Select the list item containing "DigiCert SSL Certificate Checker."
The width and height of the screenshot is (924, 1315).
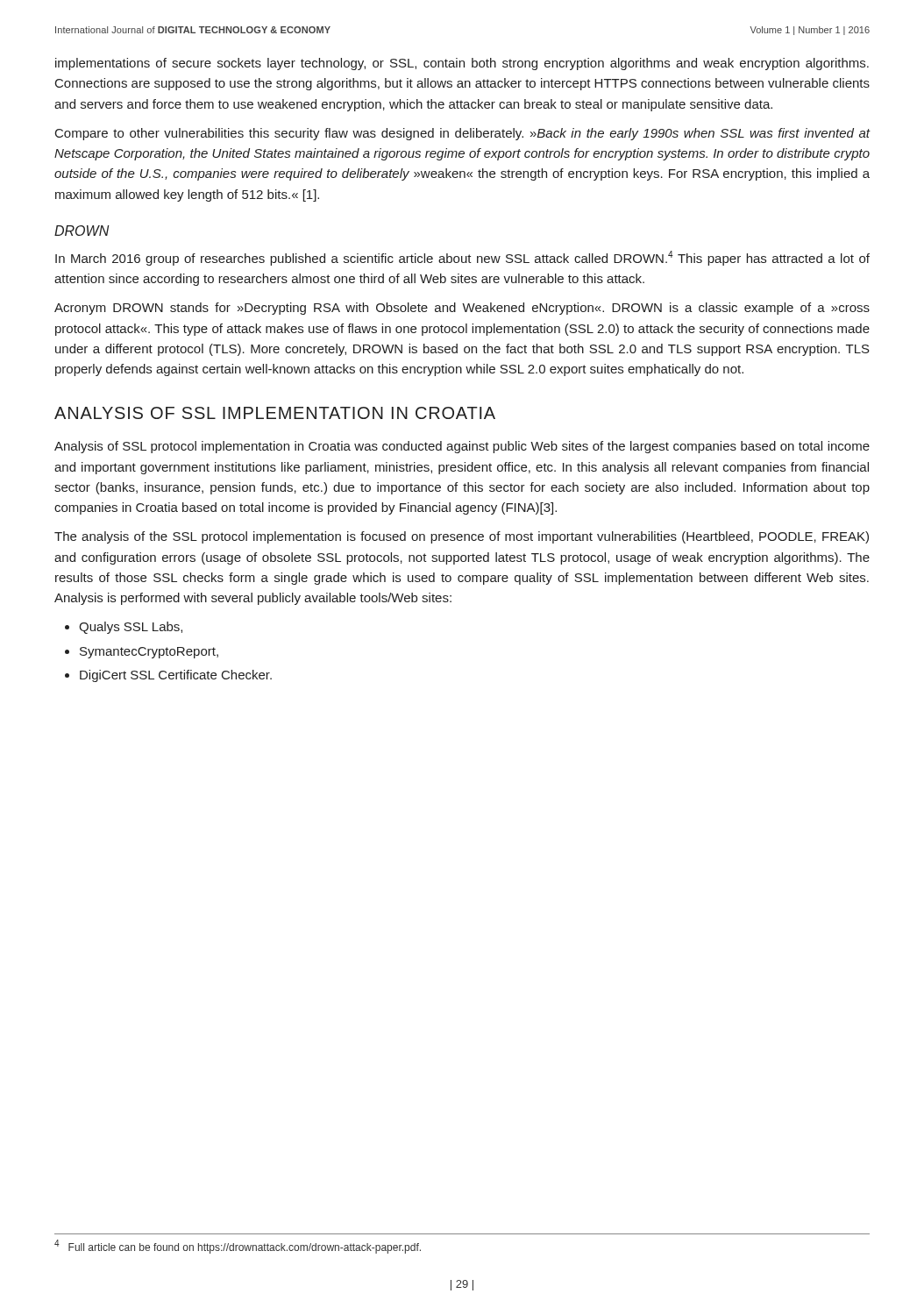coord(176,674)
